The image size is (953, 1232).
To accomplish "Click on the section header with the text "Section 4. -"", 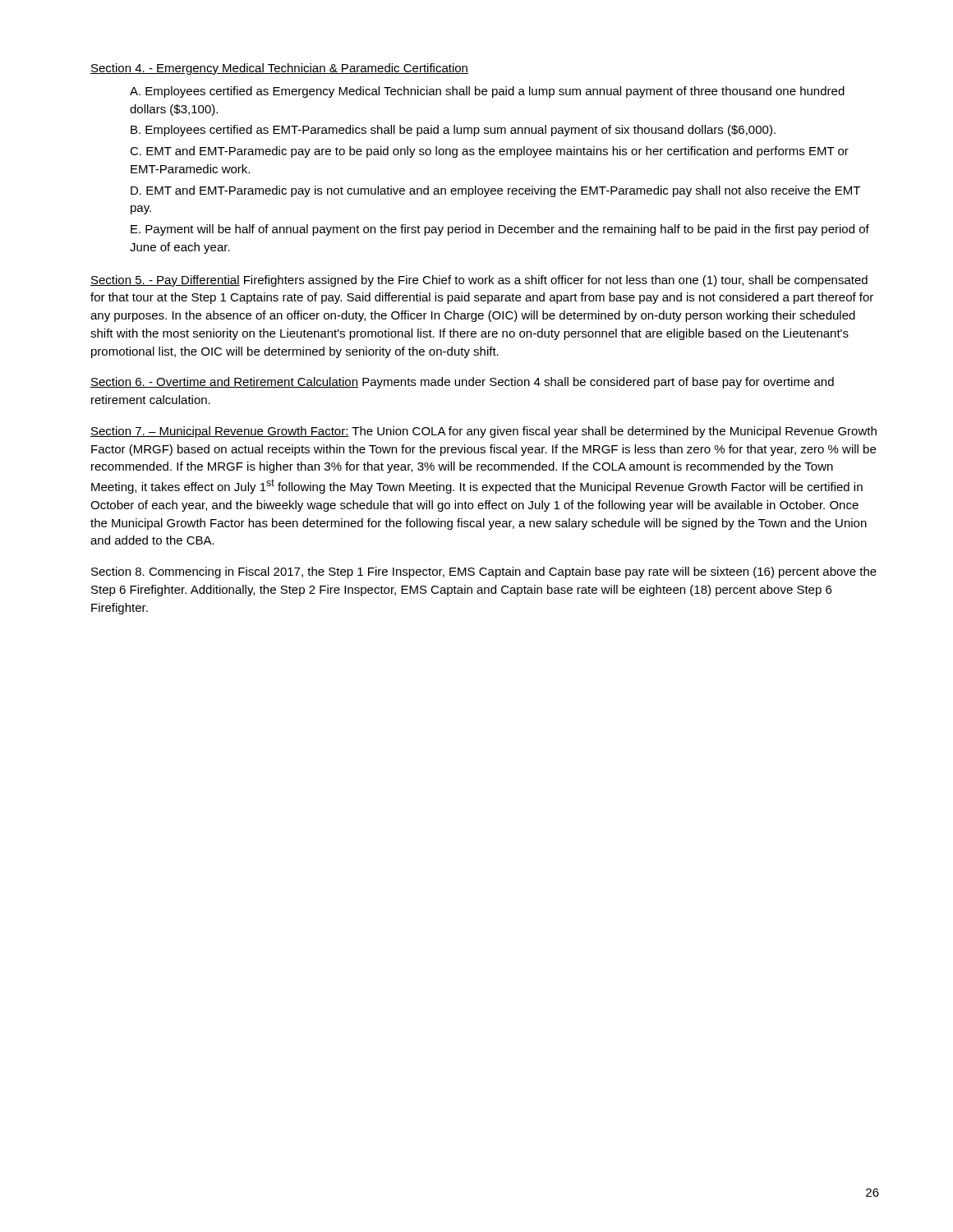I will 279,68.
